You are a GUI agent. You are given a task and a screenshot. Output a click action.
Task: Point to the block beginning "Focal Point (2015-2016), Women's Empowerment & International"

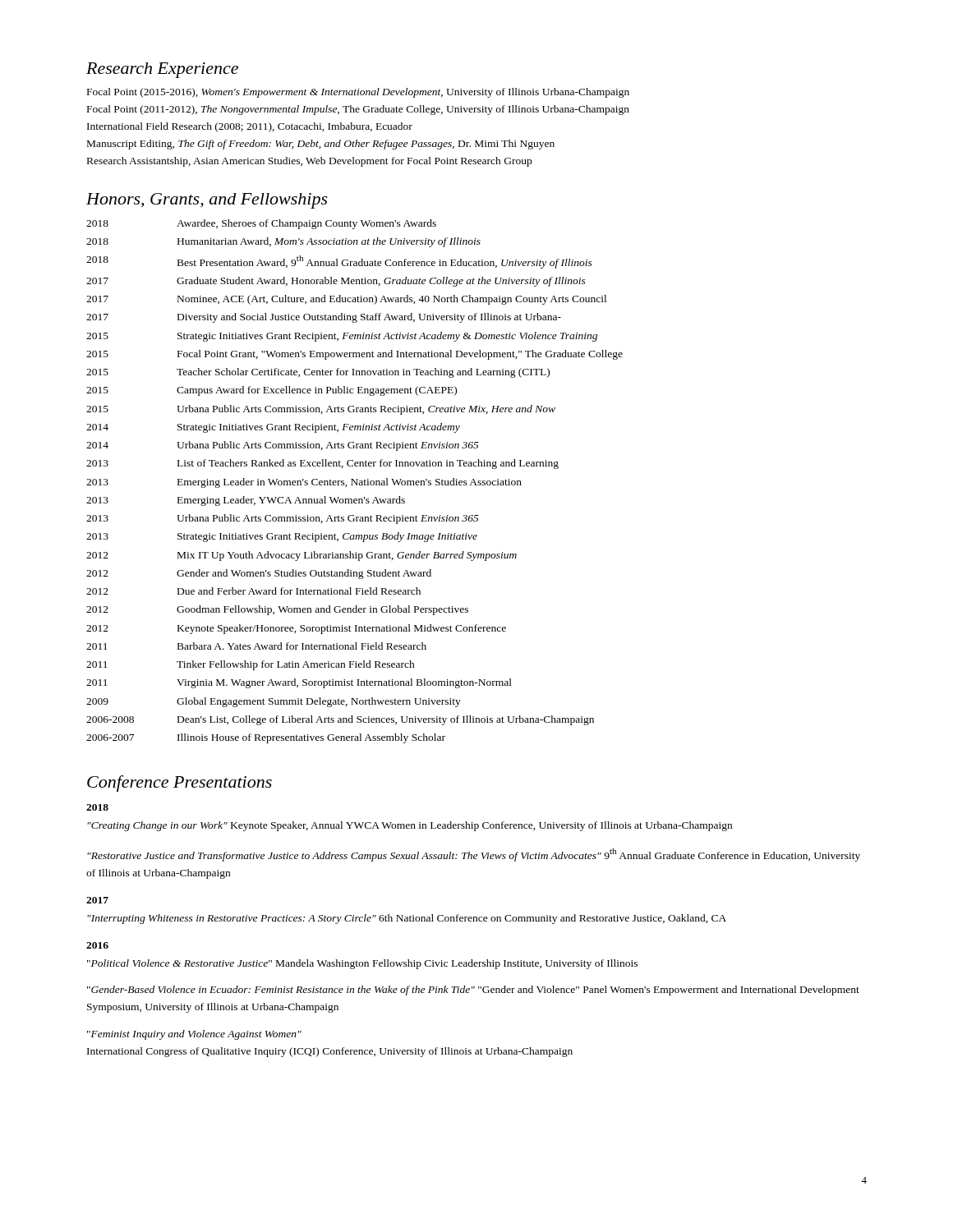pos(358,126)
